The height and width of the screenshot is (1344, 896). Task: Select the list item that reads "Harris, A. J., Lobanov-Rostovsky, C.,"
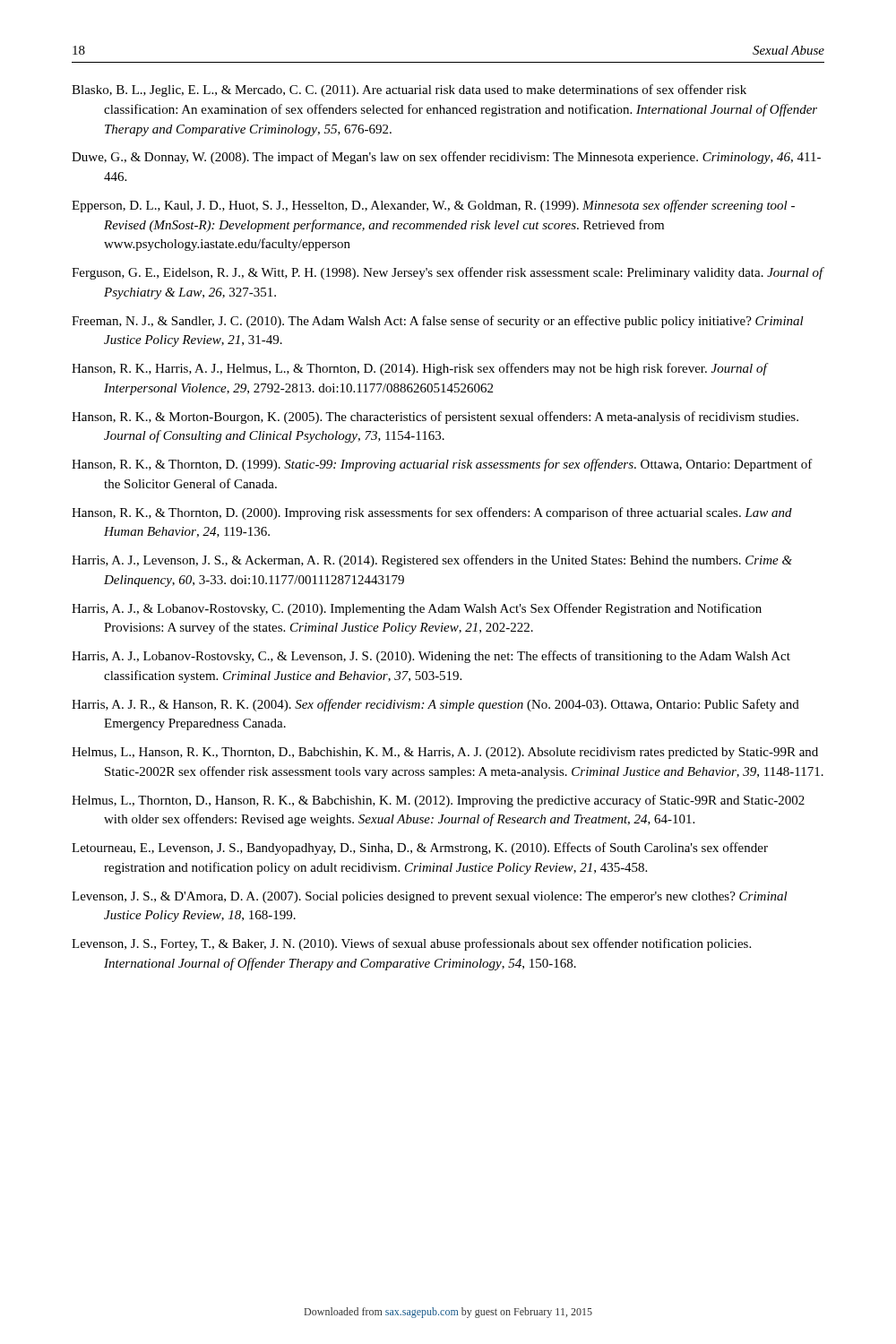(x=448, y=666)
